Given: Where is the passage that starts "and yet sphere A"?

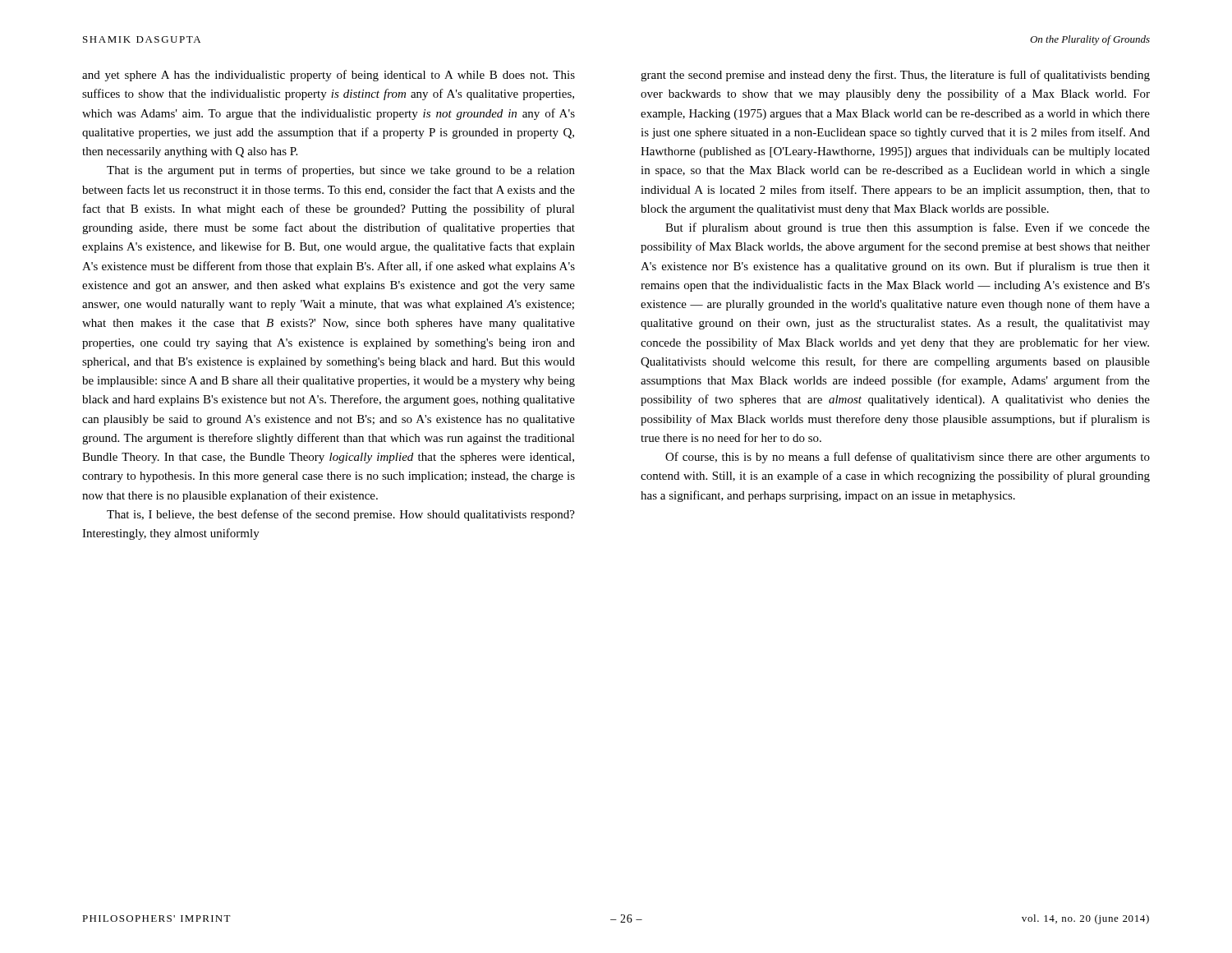Looking at the screenshot, I should (x=329, y=304).
